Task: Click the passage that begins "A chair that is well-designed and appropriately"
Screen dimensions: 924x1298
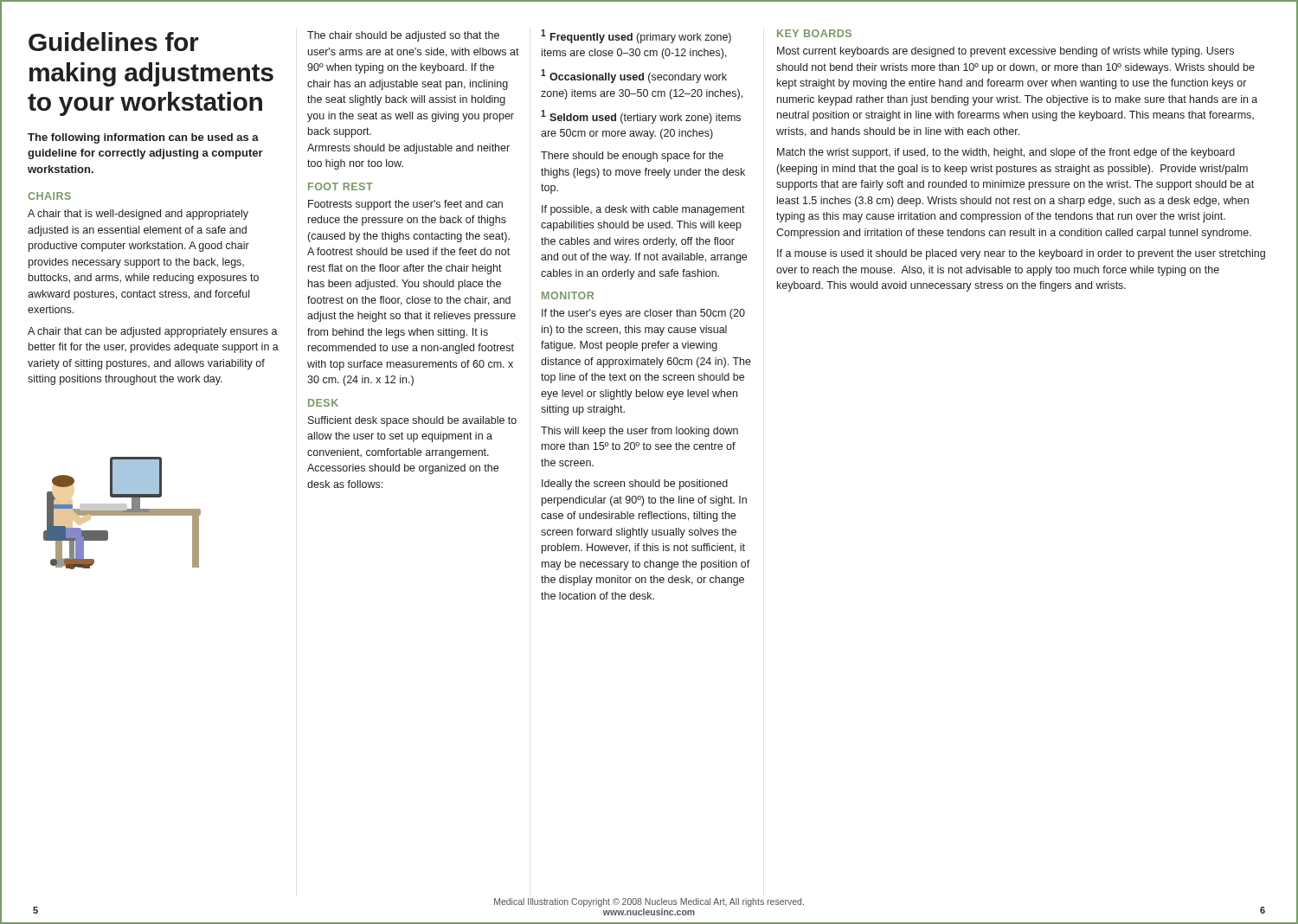Action: pos(143,262)
